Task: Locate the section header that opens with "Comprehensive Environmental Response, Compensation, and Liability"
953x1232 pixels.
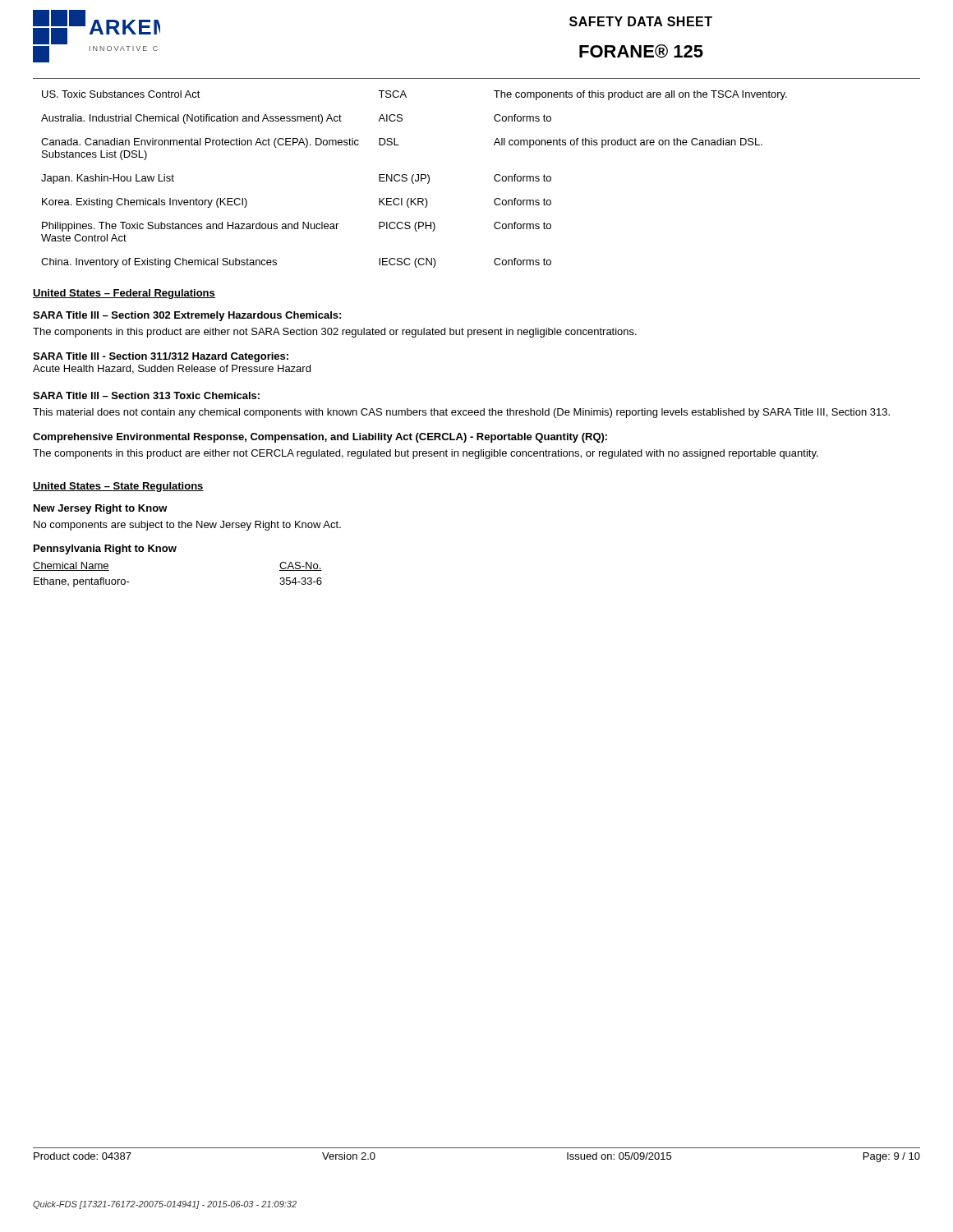Action: pos(320,436)
